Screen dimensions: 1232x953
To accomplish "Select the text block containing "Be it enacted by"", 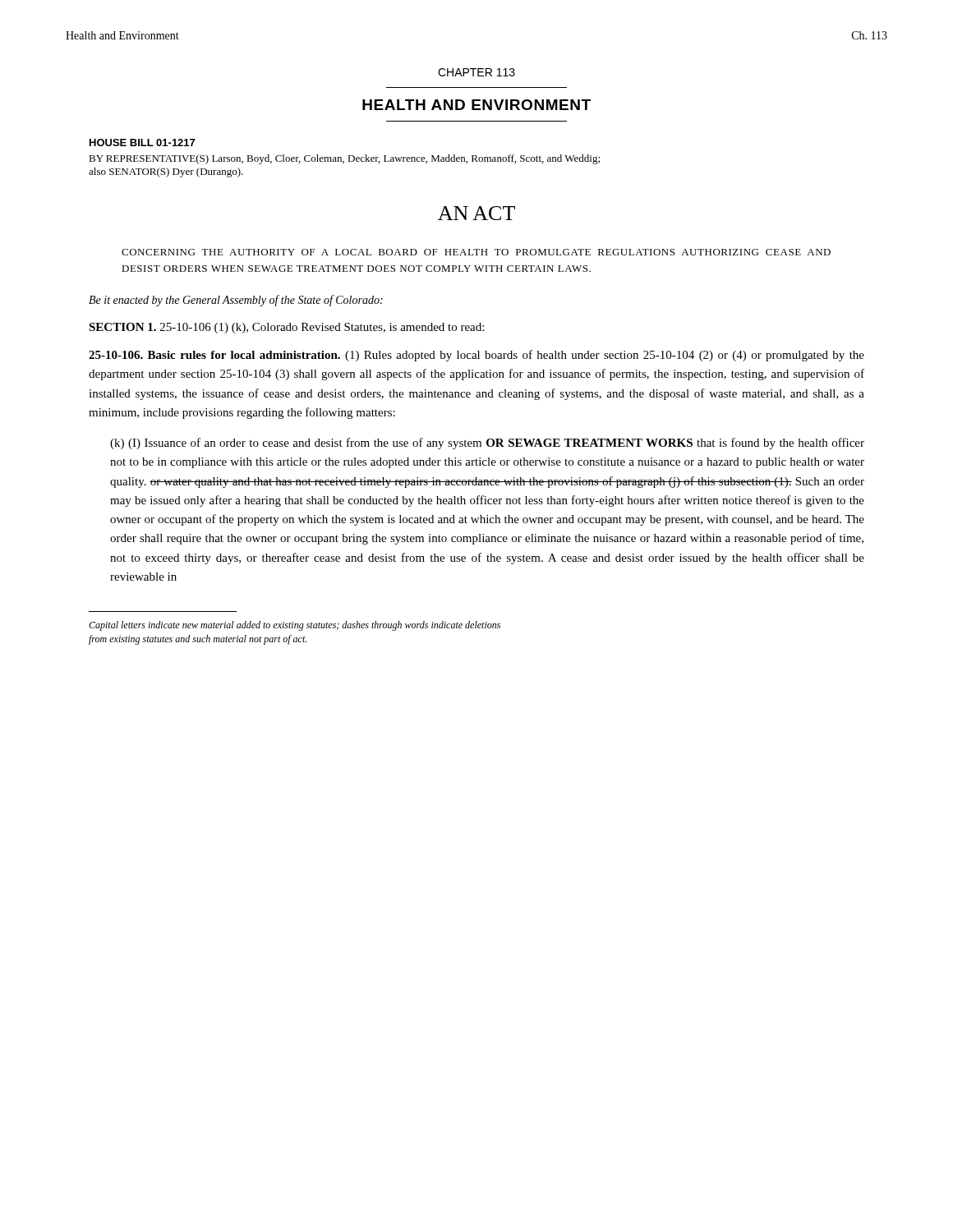I will tap(236, 300).
